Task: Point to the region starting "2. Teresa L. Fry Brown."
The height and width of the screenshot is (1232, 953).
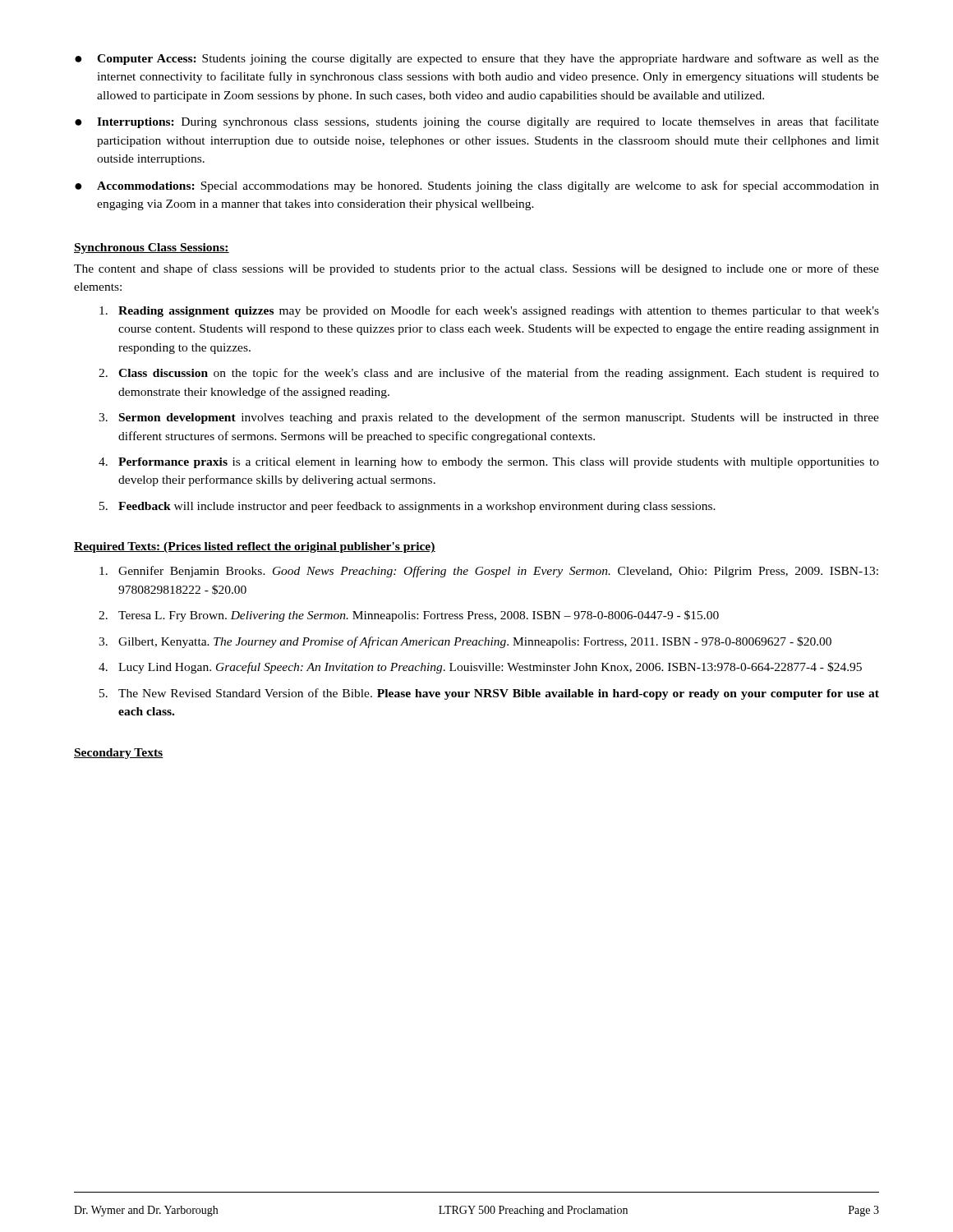Action: tap(489, 616)
